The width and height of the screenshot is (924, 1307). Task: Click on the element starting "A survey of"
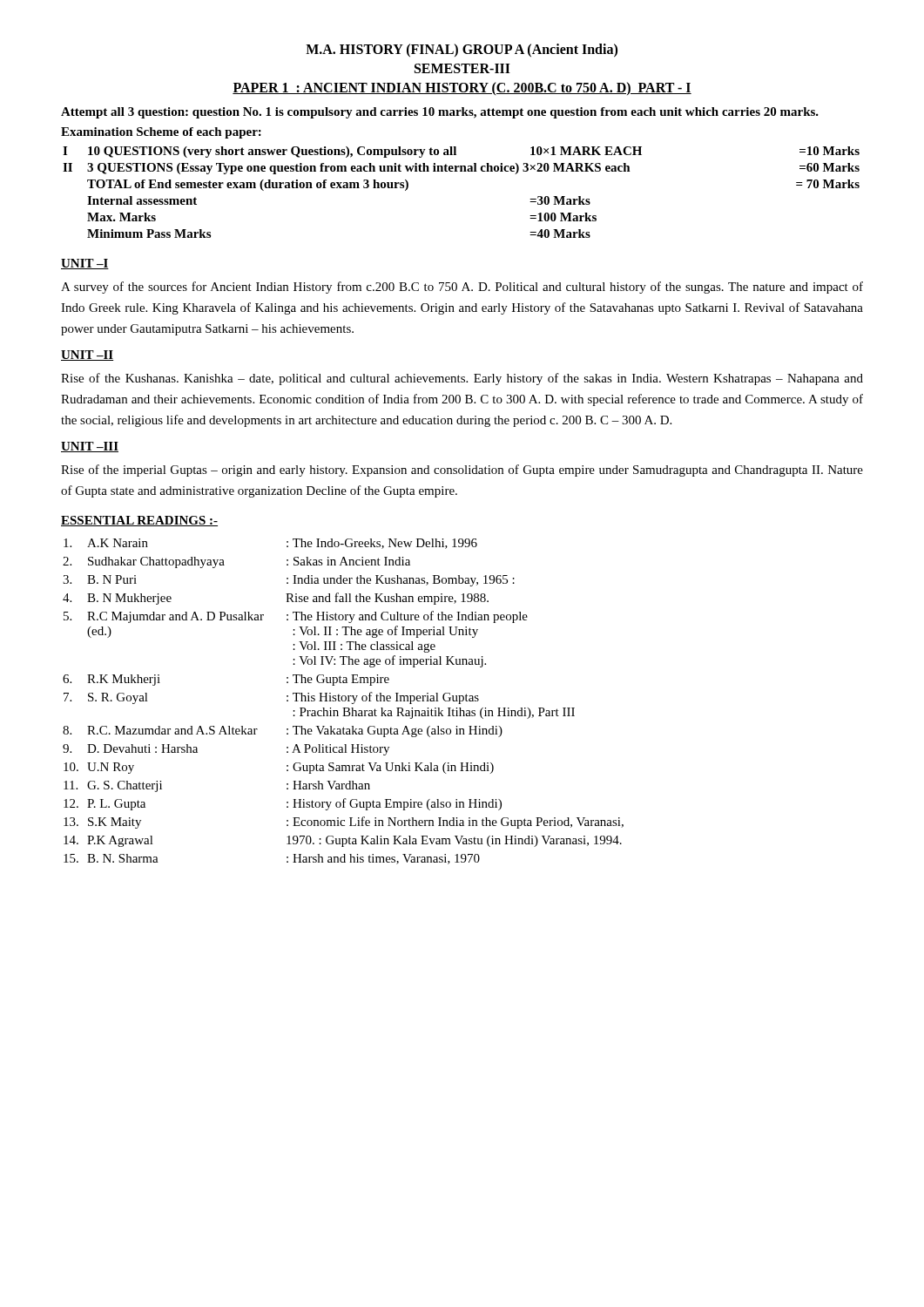[x=462, y=308]
